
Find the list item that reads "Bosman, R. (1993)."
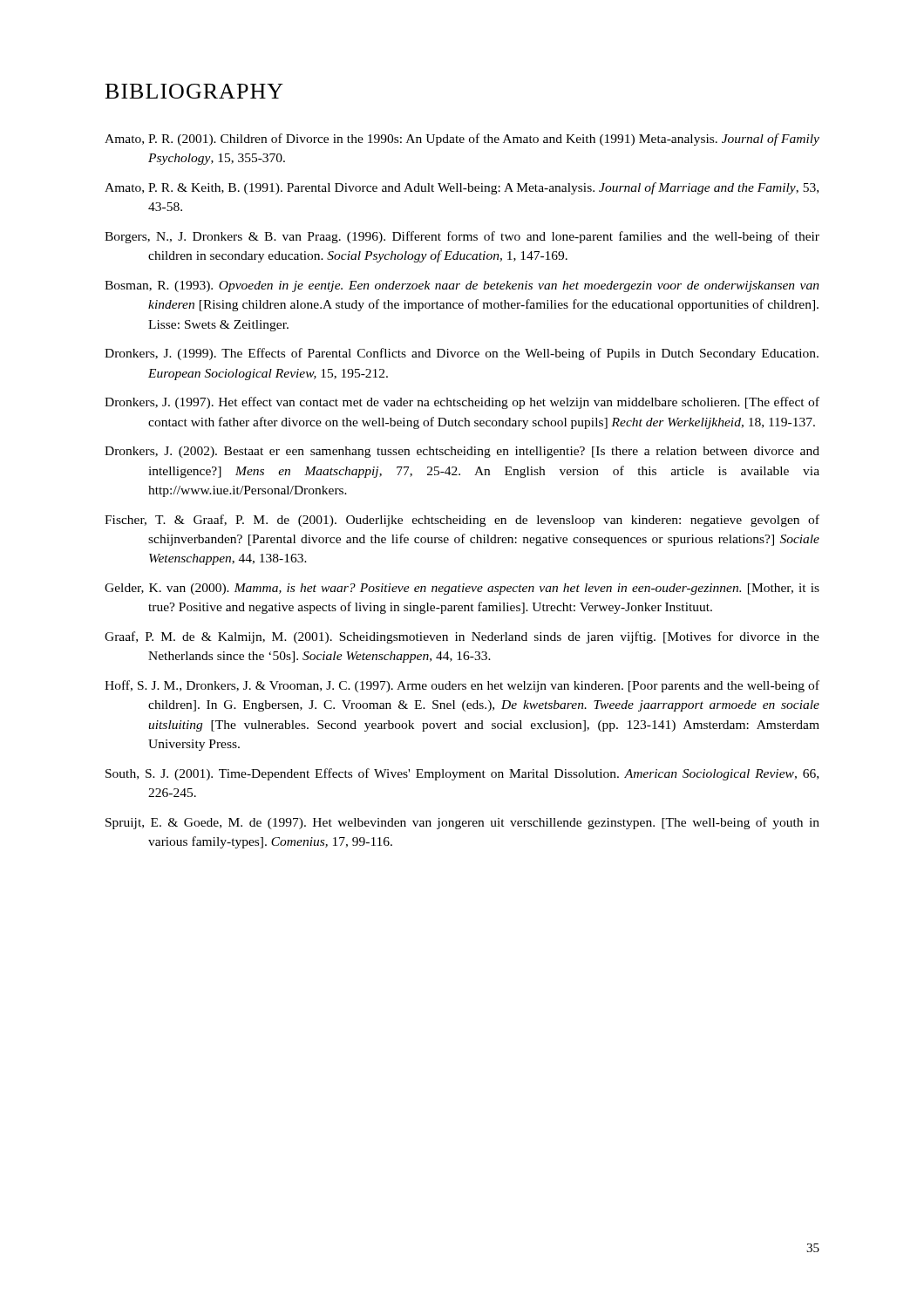(x=462, y=305)
